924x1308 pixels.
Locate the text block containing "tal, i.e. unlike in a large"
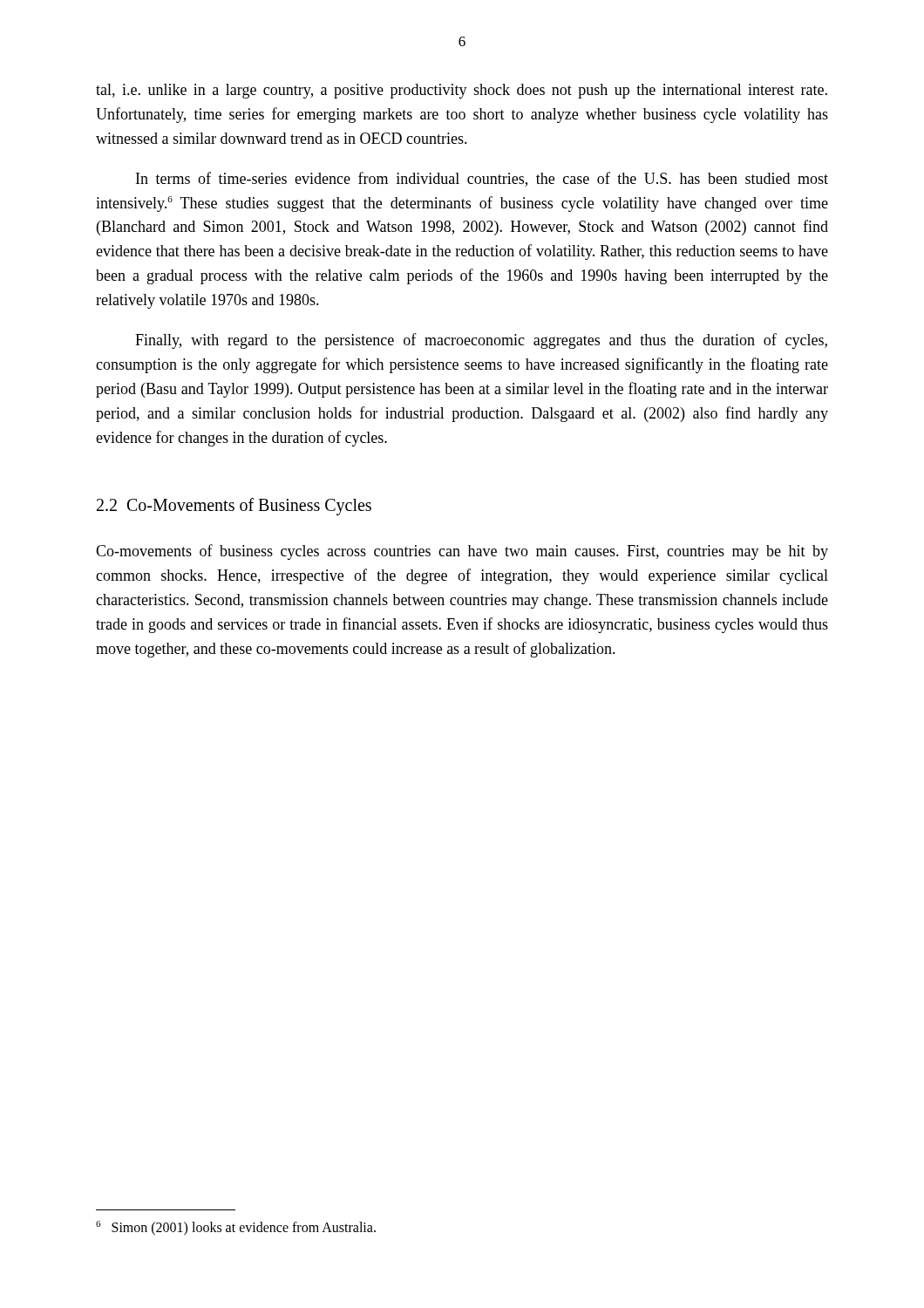(x=462, y=114)
